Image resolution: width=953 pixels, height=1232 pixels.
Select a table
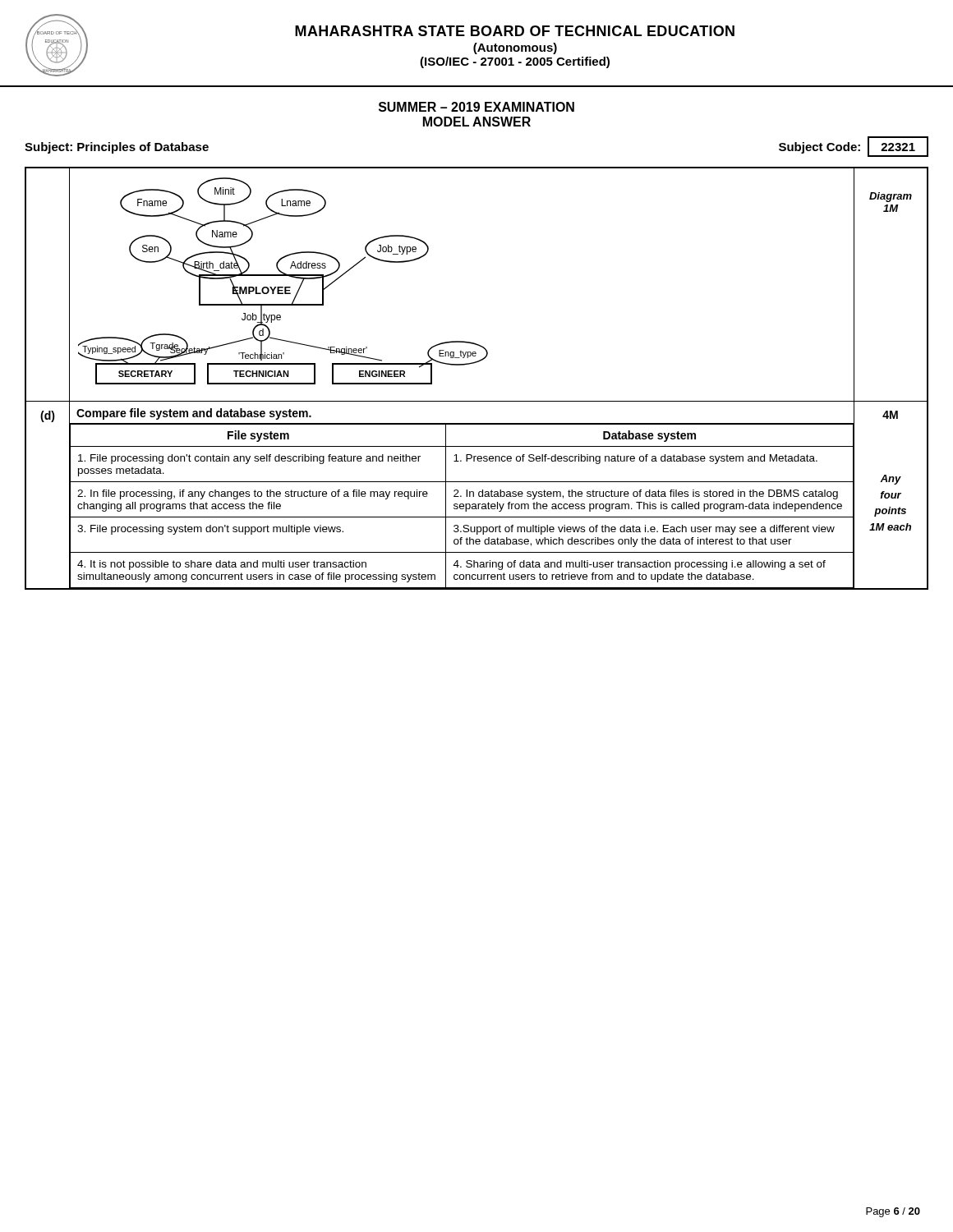click(x=462, y=506)
